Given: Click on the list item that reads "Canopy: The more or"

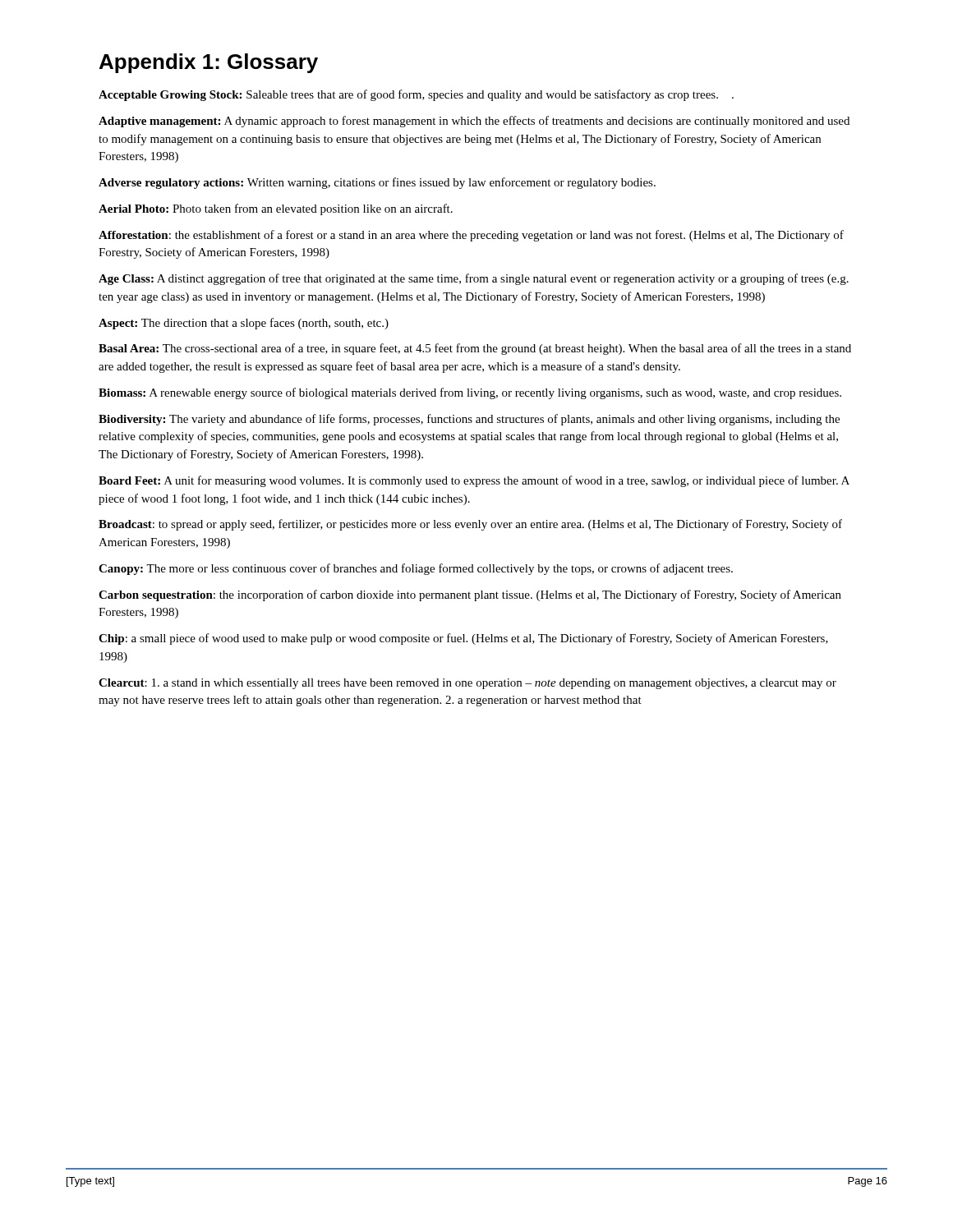Looking at the screenshot, I should (x=416, y=568).
